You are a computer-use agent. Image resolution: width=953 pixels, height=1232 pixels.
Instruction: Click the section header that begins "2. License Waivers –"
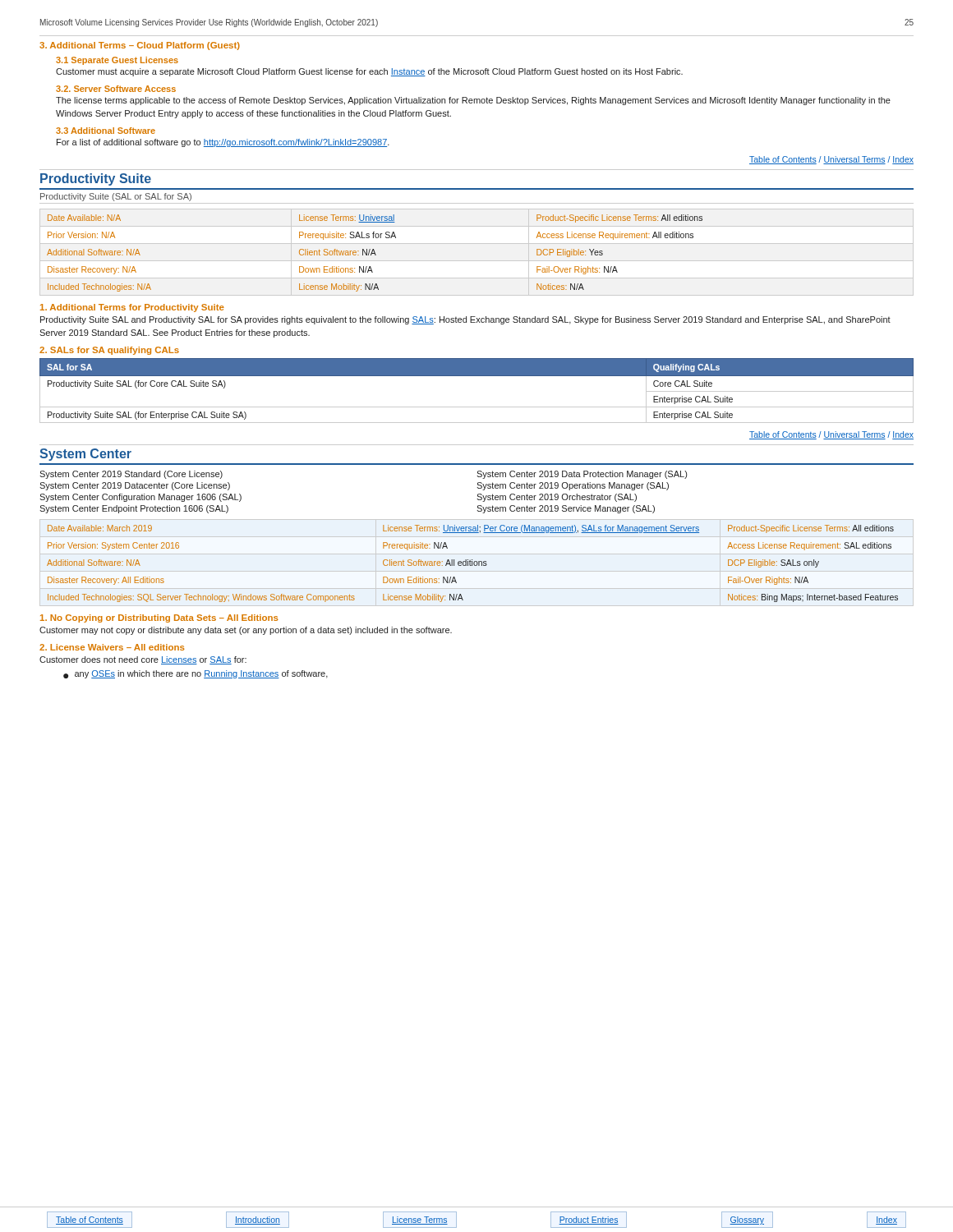(x=112, y=647)
